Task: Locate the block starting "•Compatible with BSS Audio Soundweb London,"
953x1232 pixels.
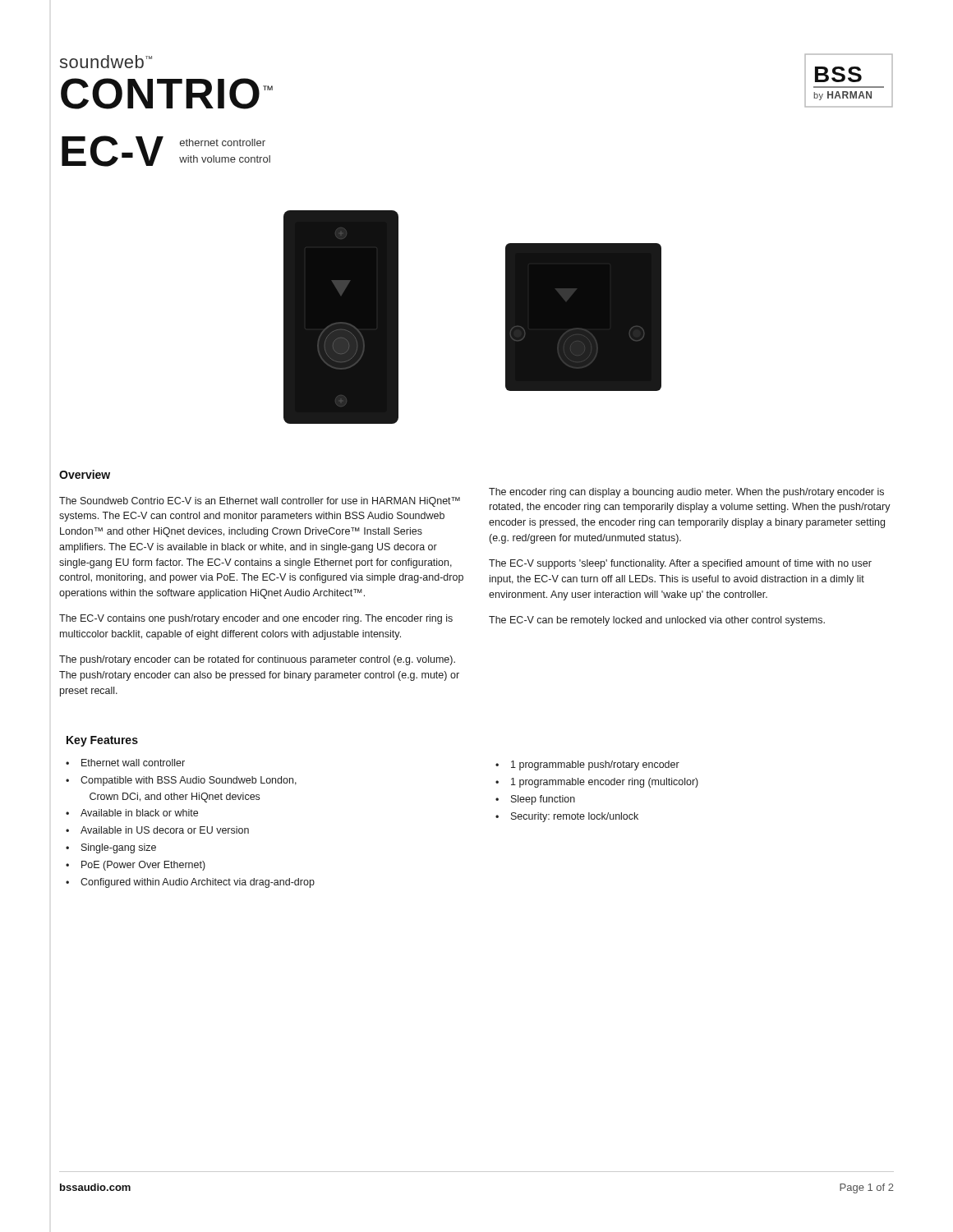Action: pyautogui.click(x=181, y=788)
